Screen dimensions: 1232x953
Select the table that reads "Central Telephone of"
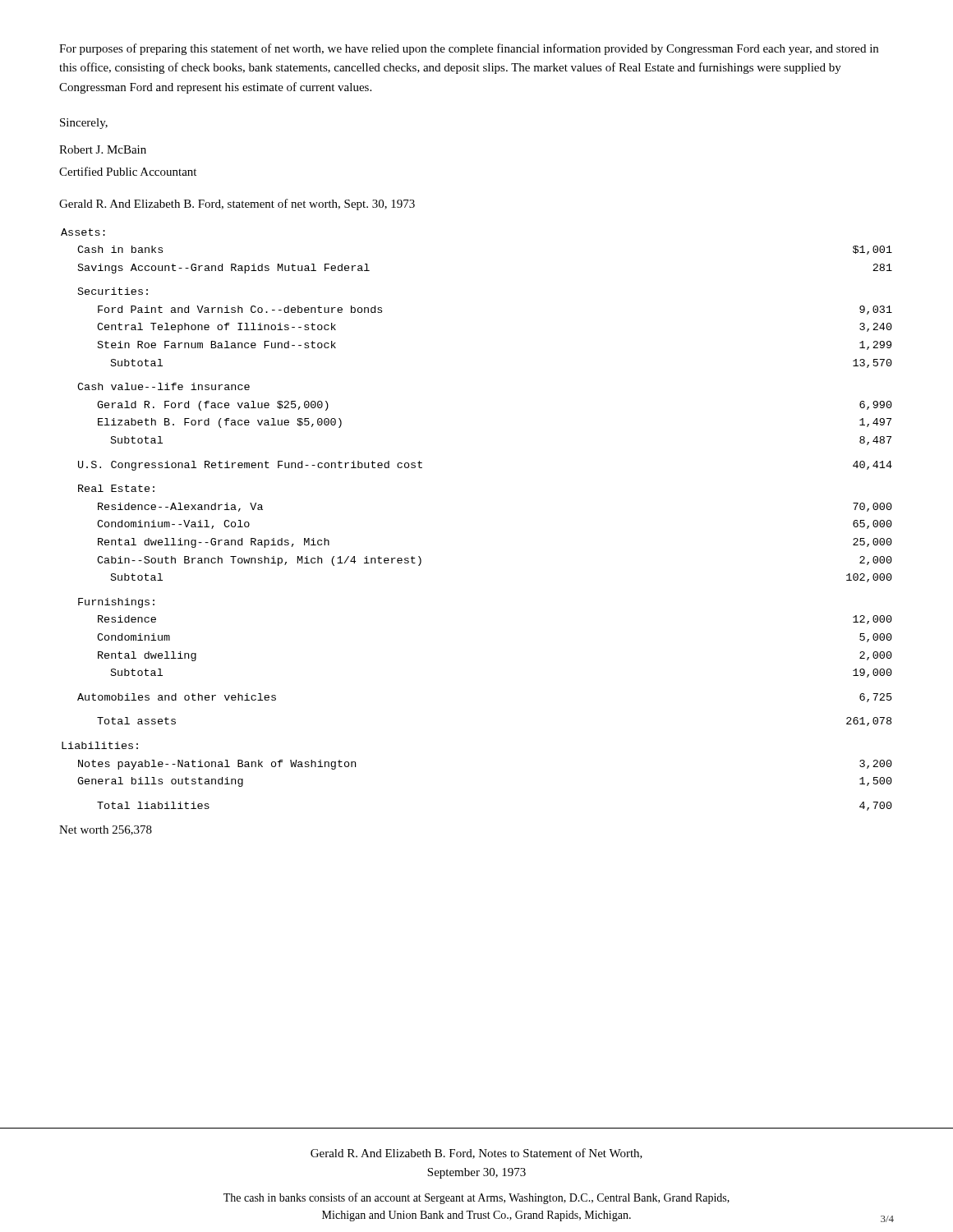pyautogui.click(x=476, y=519)
